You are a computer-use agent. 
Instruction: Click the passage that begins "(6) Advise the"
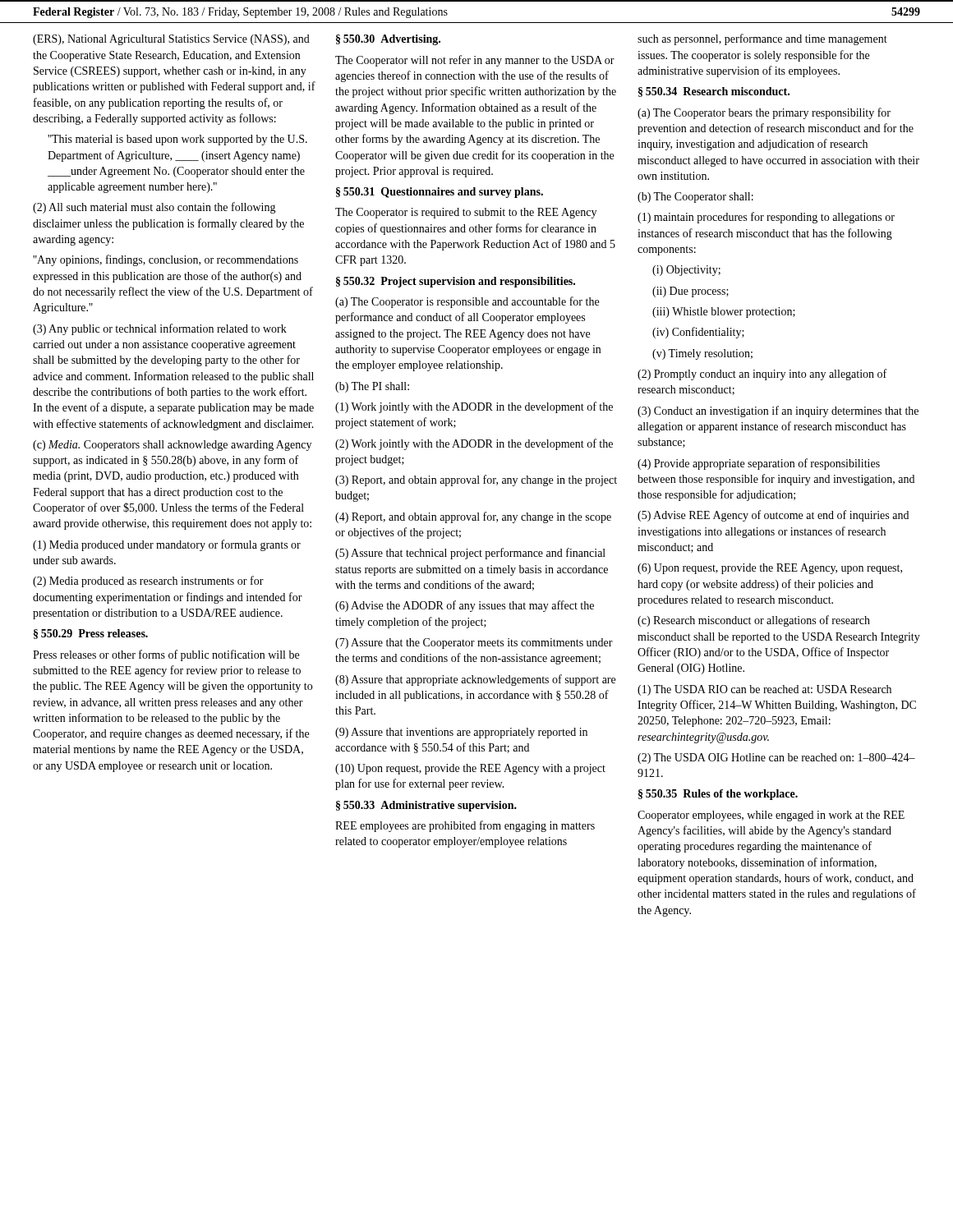point(476,614)
